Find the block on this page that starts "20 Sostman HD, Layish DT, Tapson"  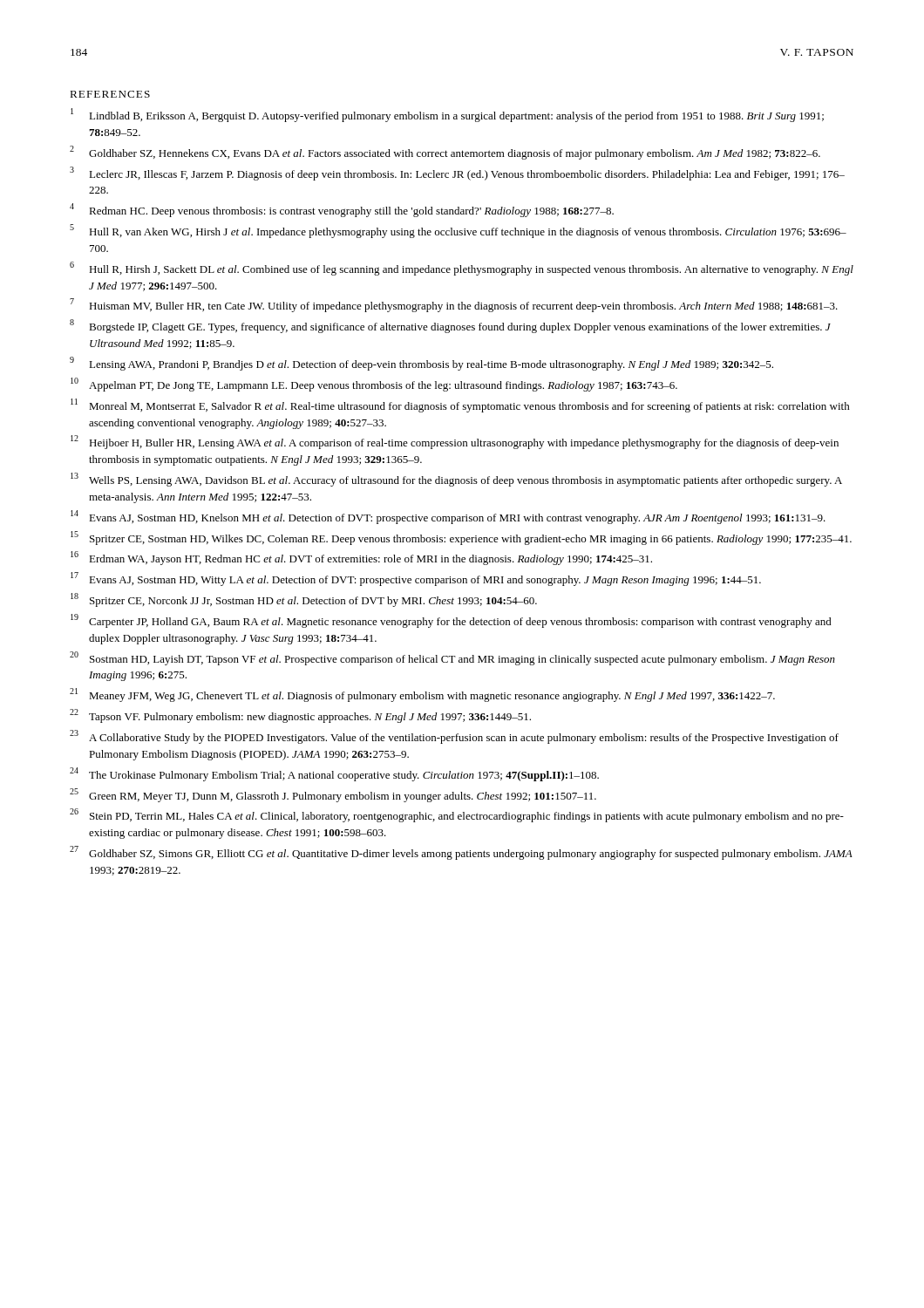tap(462, 668)
